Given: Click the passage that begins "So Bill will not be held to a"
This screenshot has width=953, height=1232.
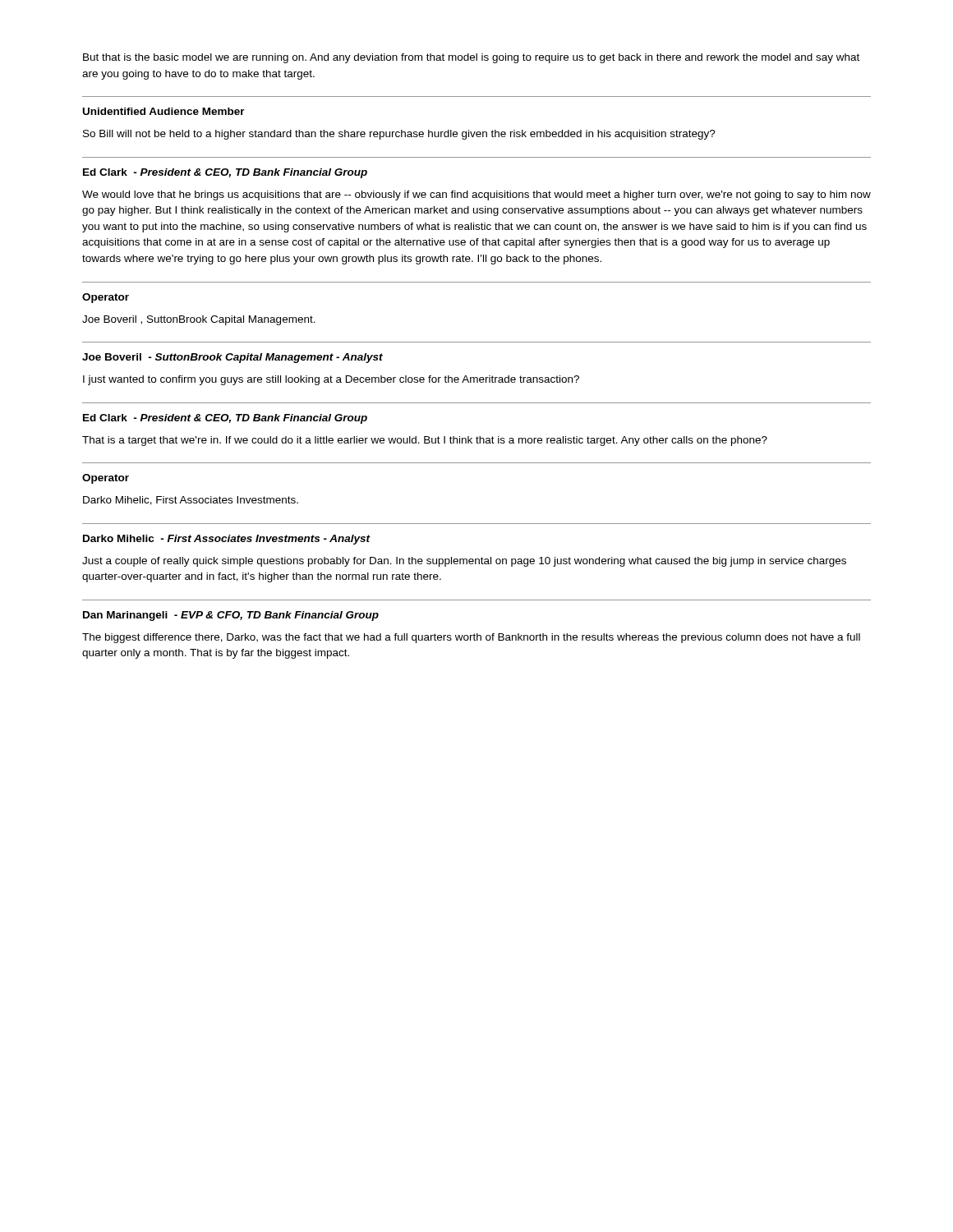Looking at the screenshot, I should 399,134.
